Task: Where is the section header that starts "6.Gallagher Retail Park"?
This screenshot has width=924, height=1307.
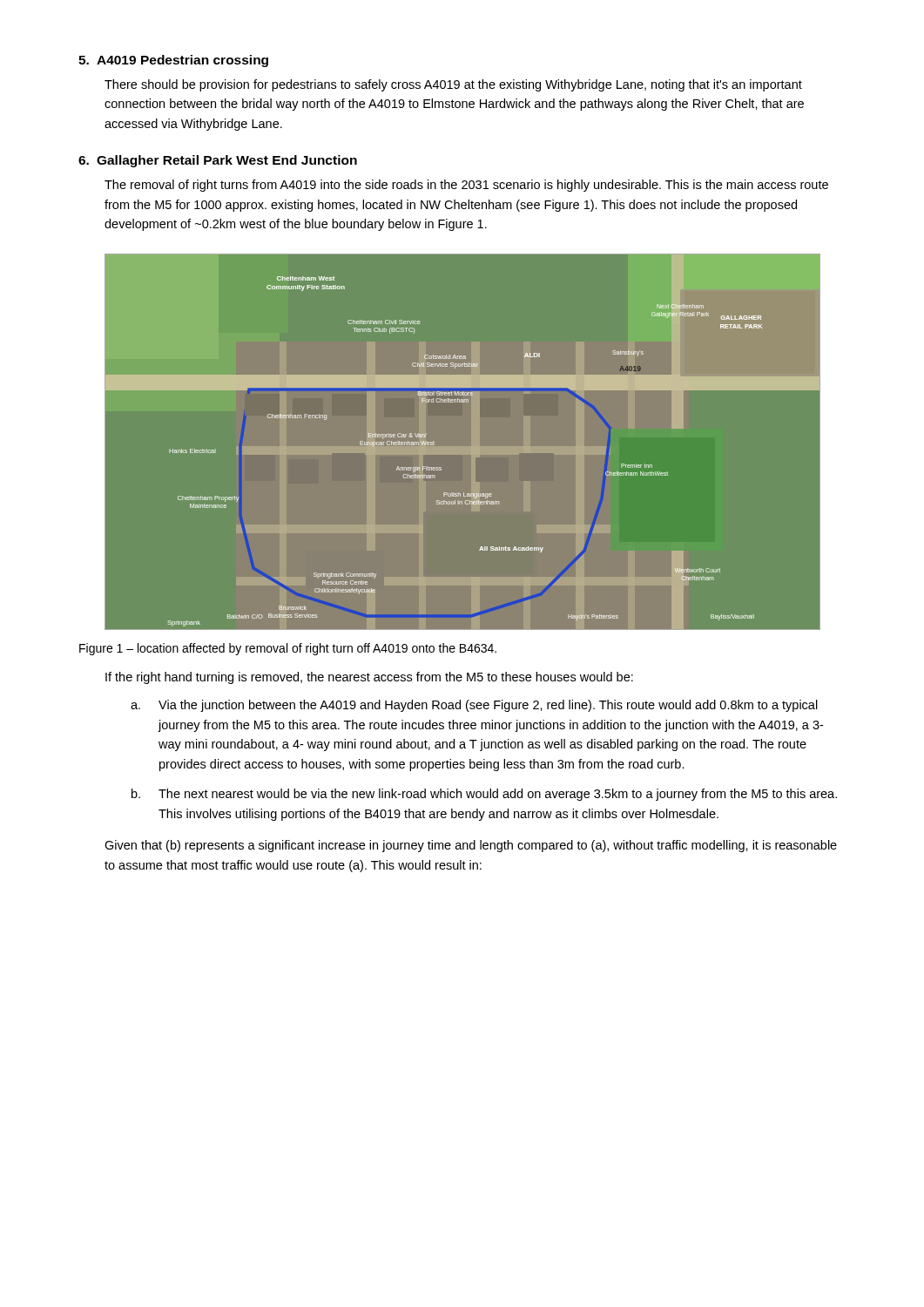Action: click(218, 161)
